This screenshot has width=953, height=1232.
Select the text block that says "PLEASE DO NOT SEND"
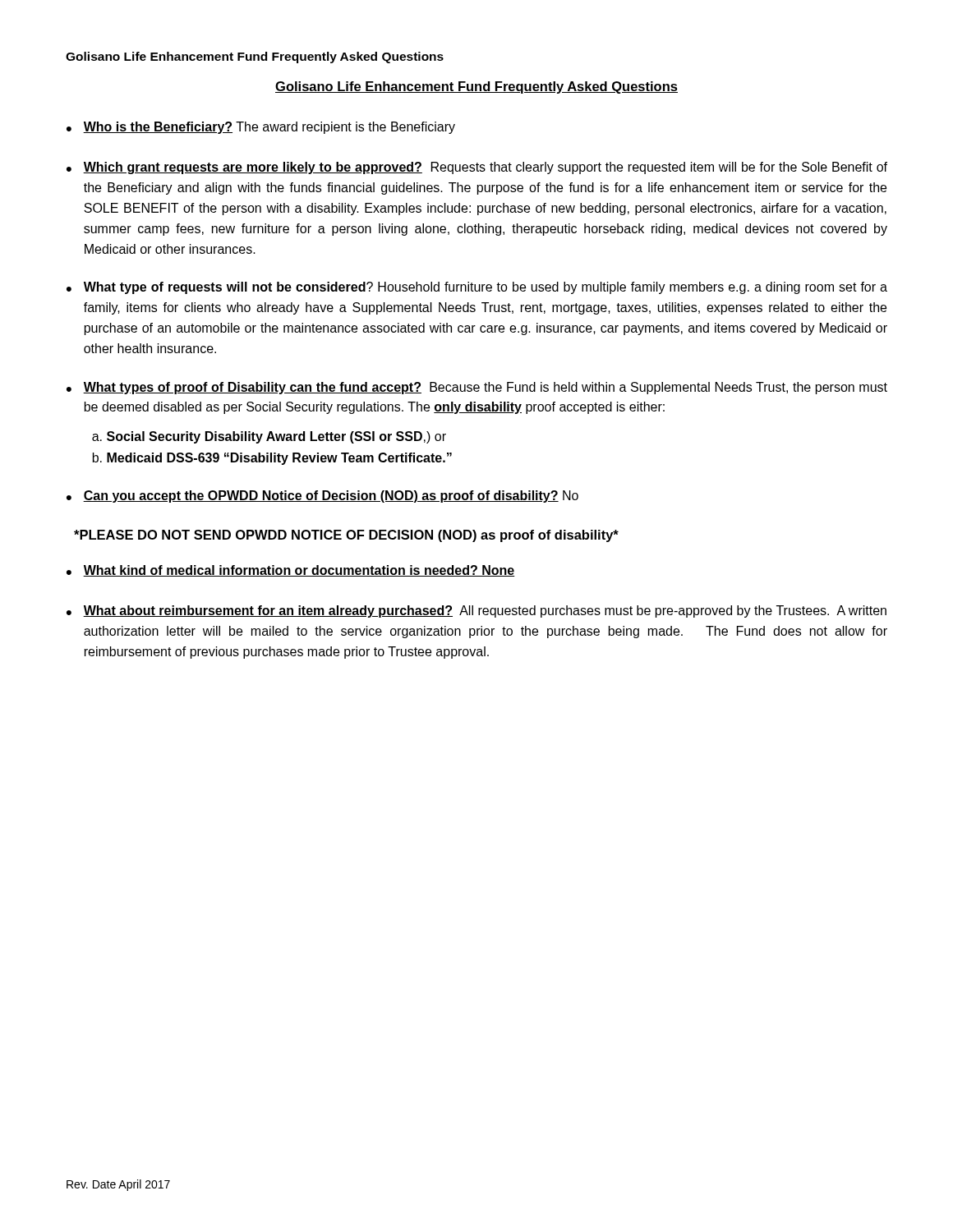click(346, 534)
